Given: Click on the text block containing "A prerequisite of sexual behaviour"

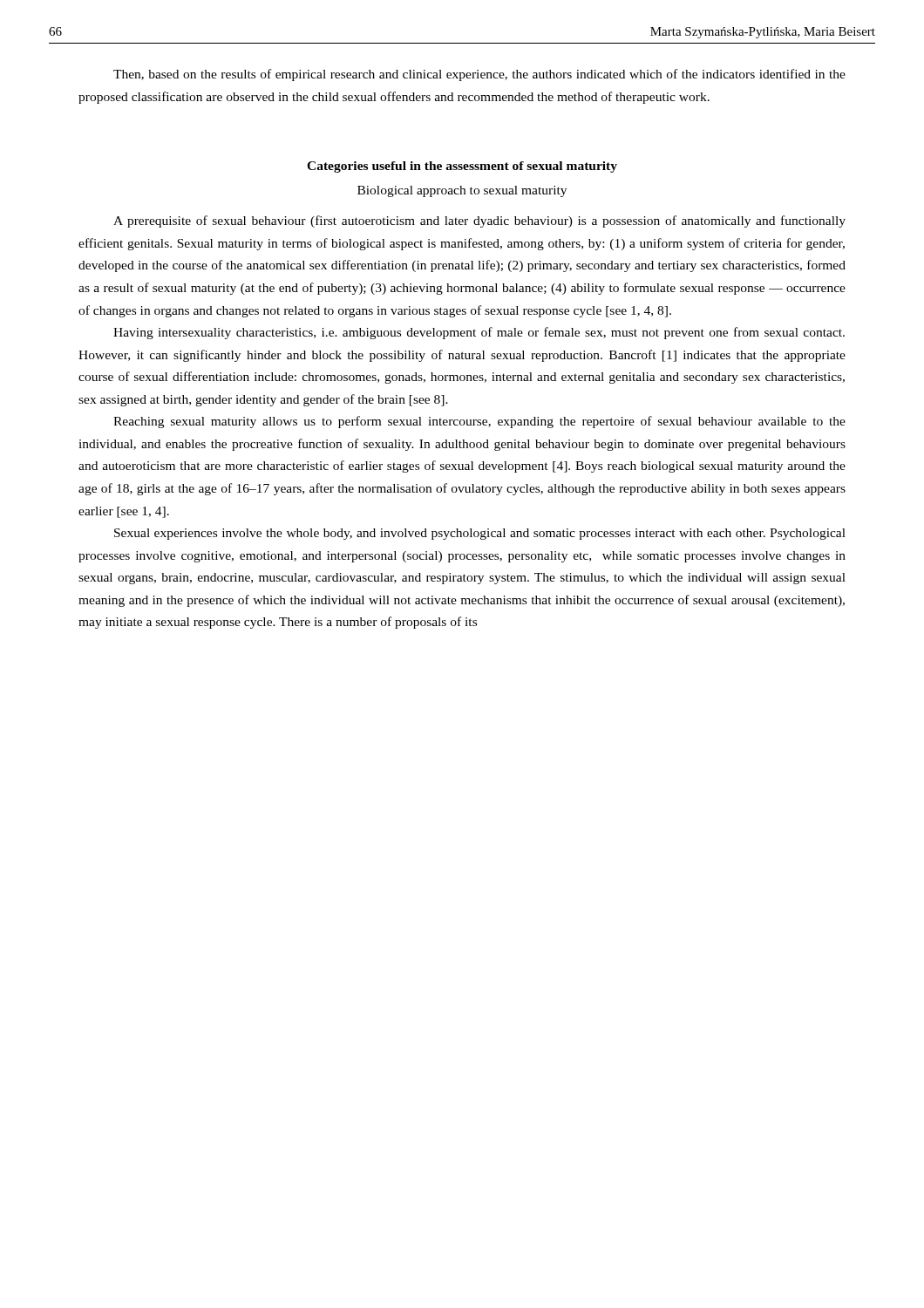Looking at the screenshot, I should 462,265.
